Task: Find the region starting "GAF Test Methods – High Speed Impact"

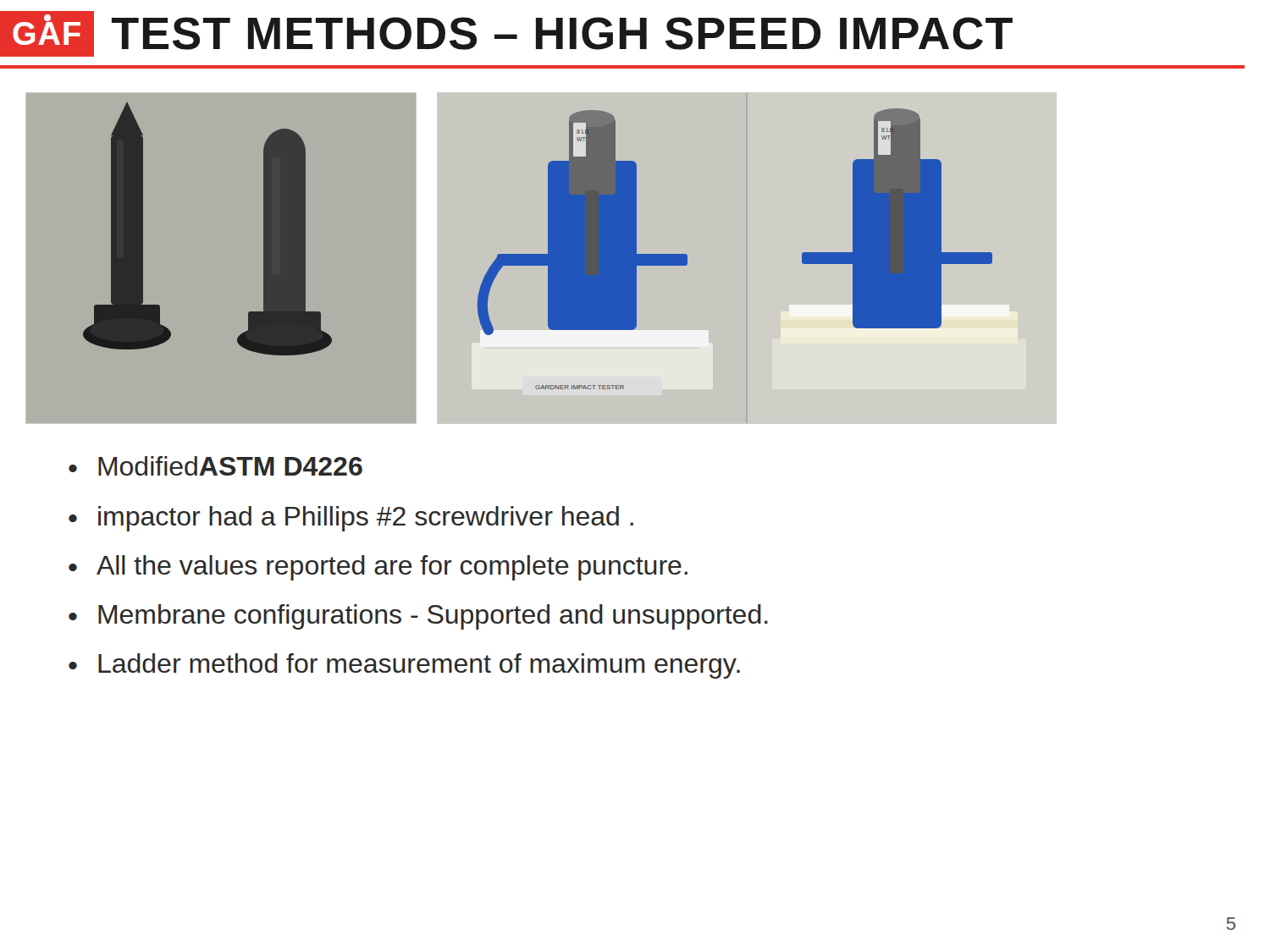Action: coord(635,34)
